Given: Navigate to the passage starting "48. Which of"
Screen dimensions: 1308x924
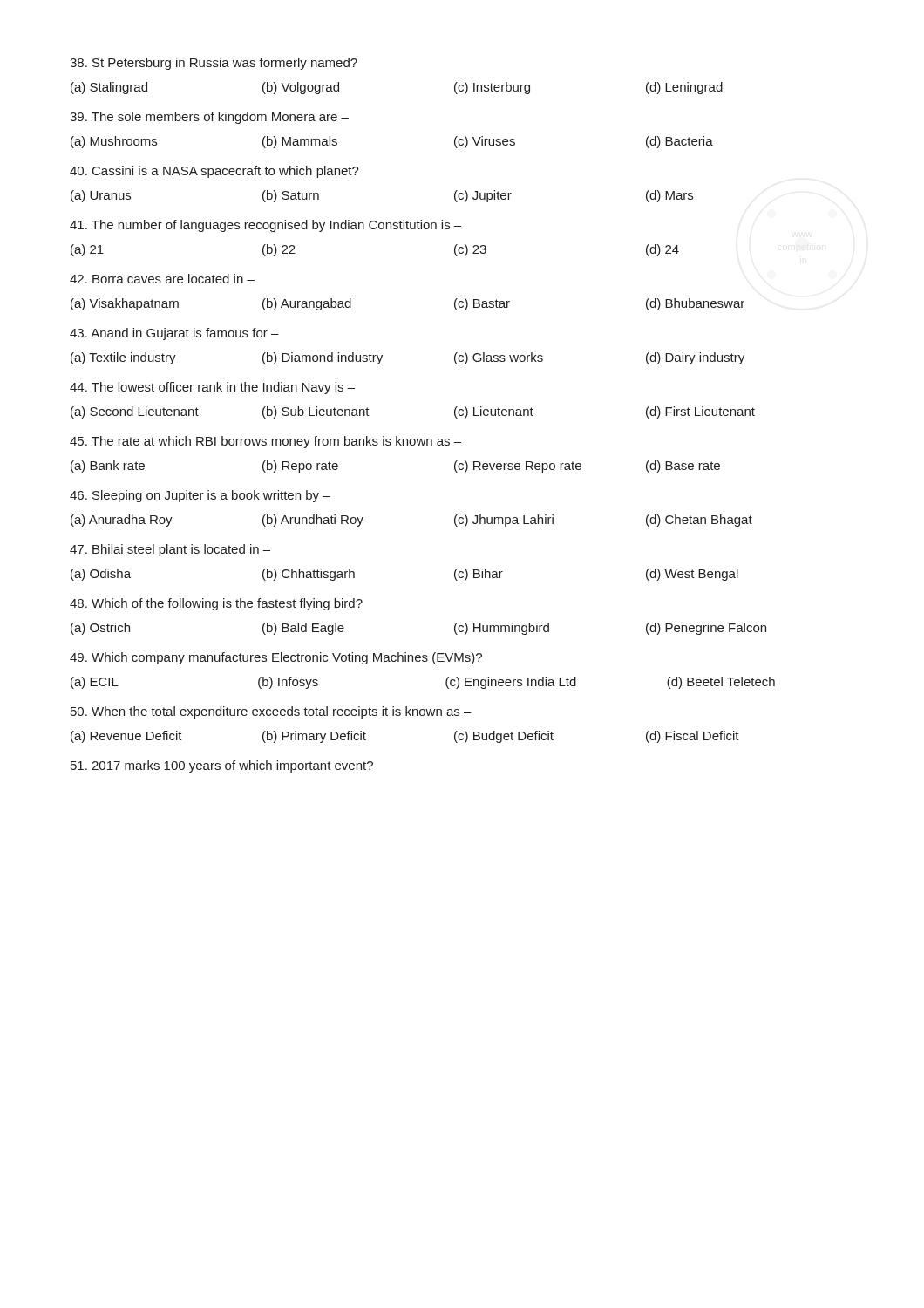Looking at the screenshot, I should 216,603.
